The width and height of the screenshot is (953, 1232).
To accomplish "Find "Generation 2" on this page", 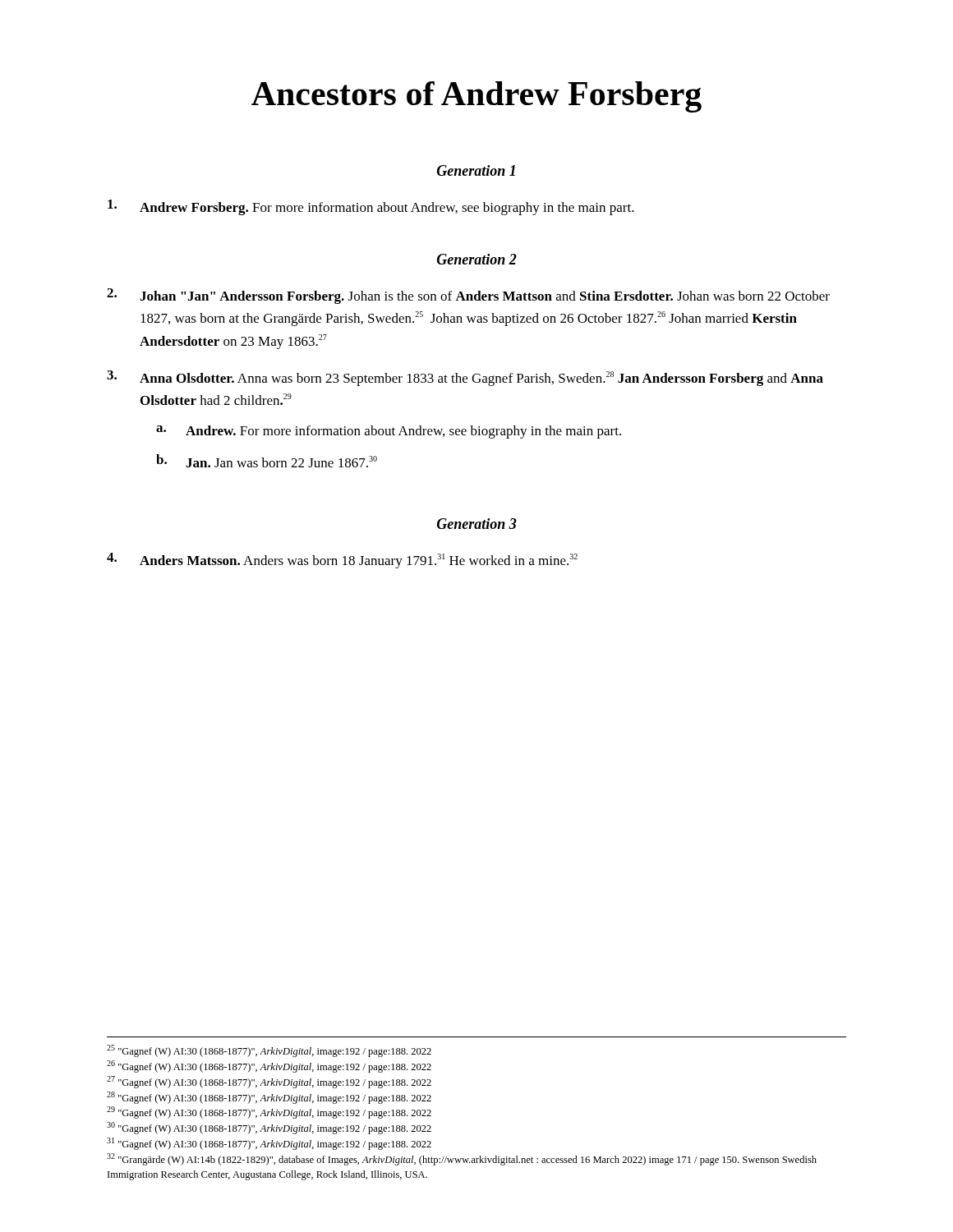I will (476, 260).
